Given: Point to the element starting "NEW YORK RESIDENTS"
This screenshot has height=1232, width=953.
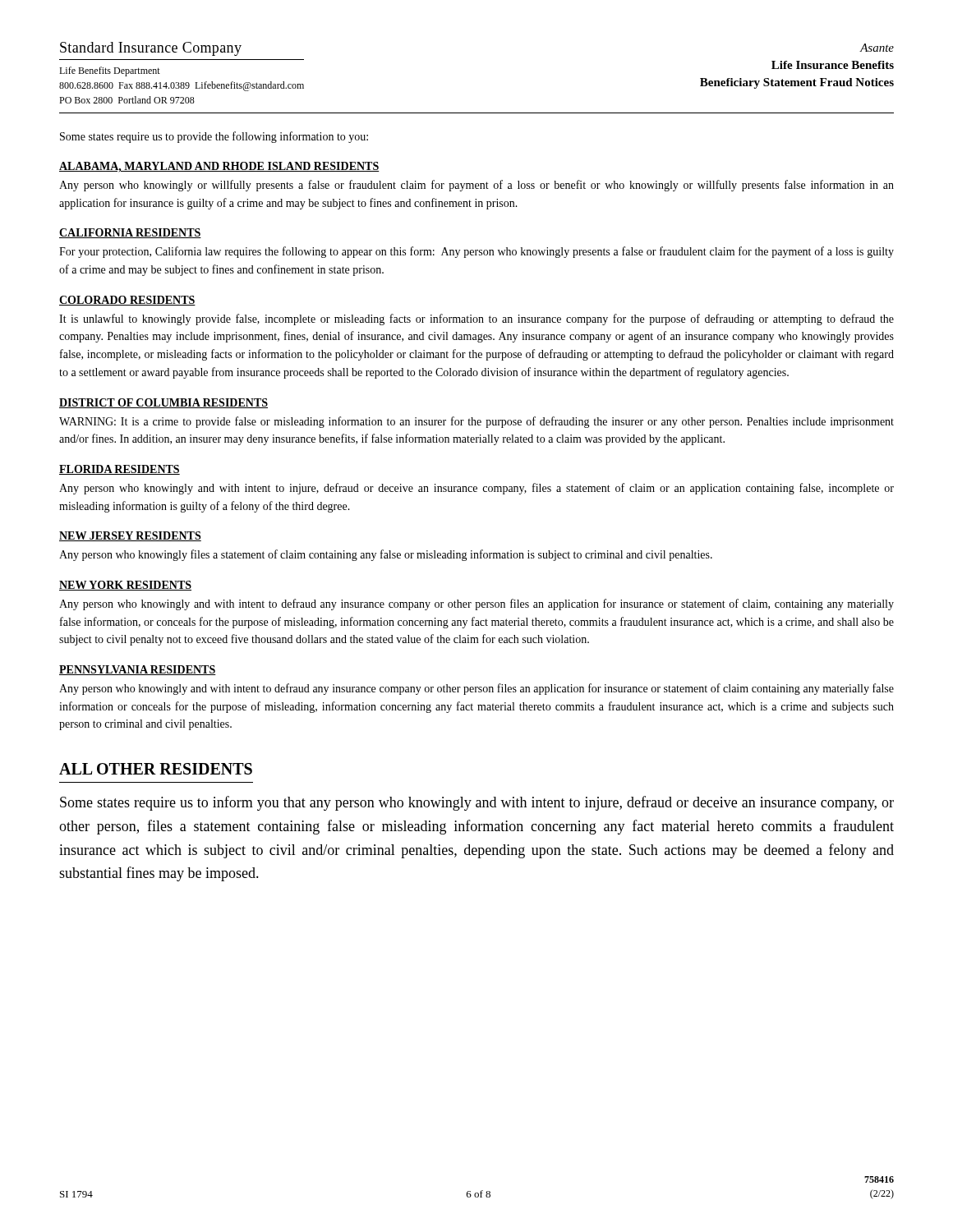Looking at the screenshot, I should click(125, 585).
